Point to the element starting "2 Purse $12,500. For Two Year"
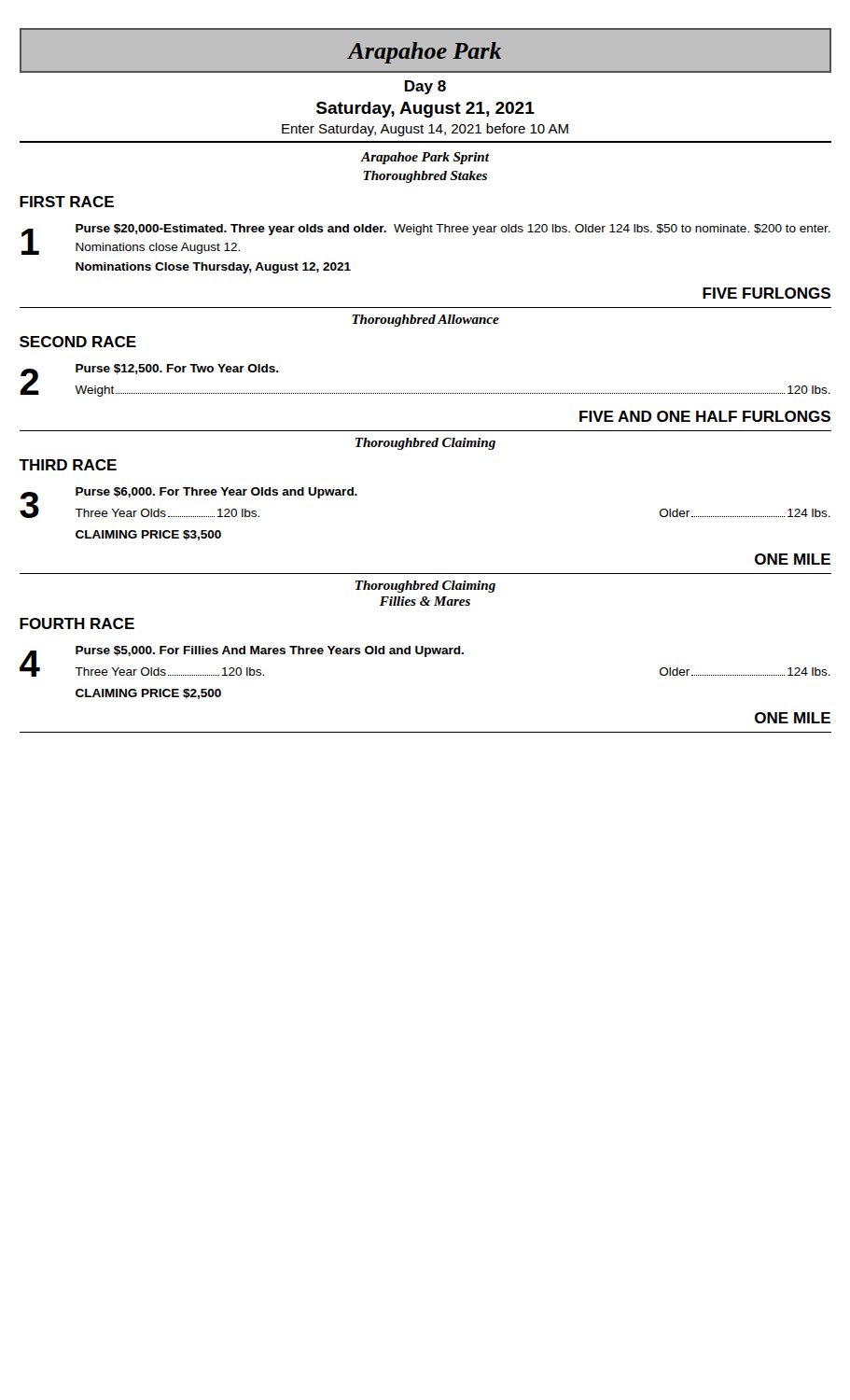This screenshot has height=1400, width=850. click(x=425, y=381)
